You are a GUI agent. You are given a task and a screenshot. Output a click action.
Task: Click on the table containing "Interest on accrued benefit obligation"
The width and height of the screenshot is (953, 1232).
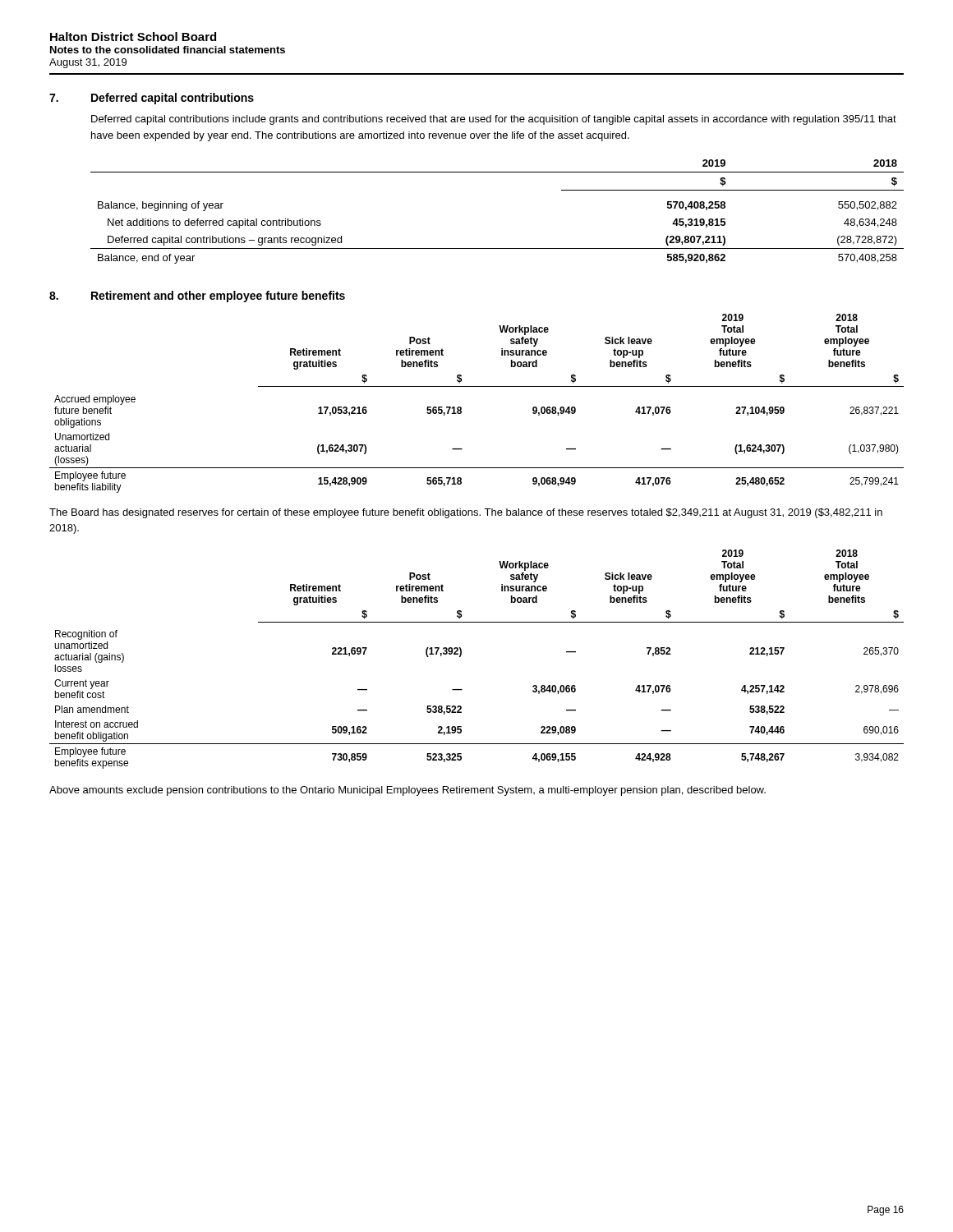pyautogui.click(x=476, y=658)
